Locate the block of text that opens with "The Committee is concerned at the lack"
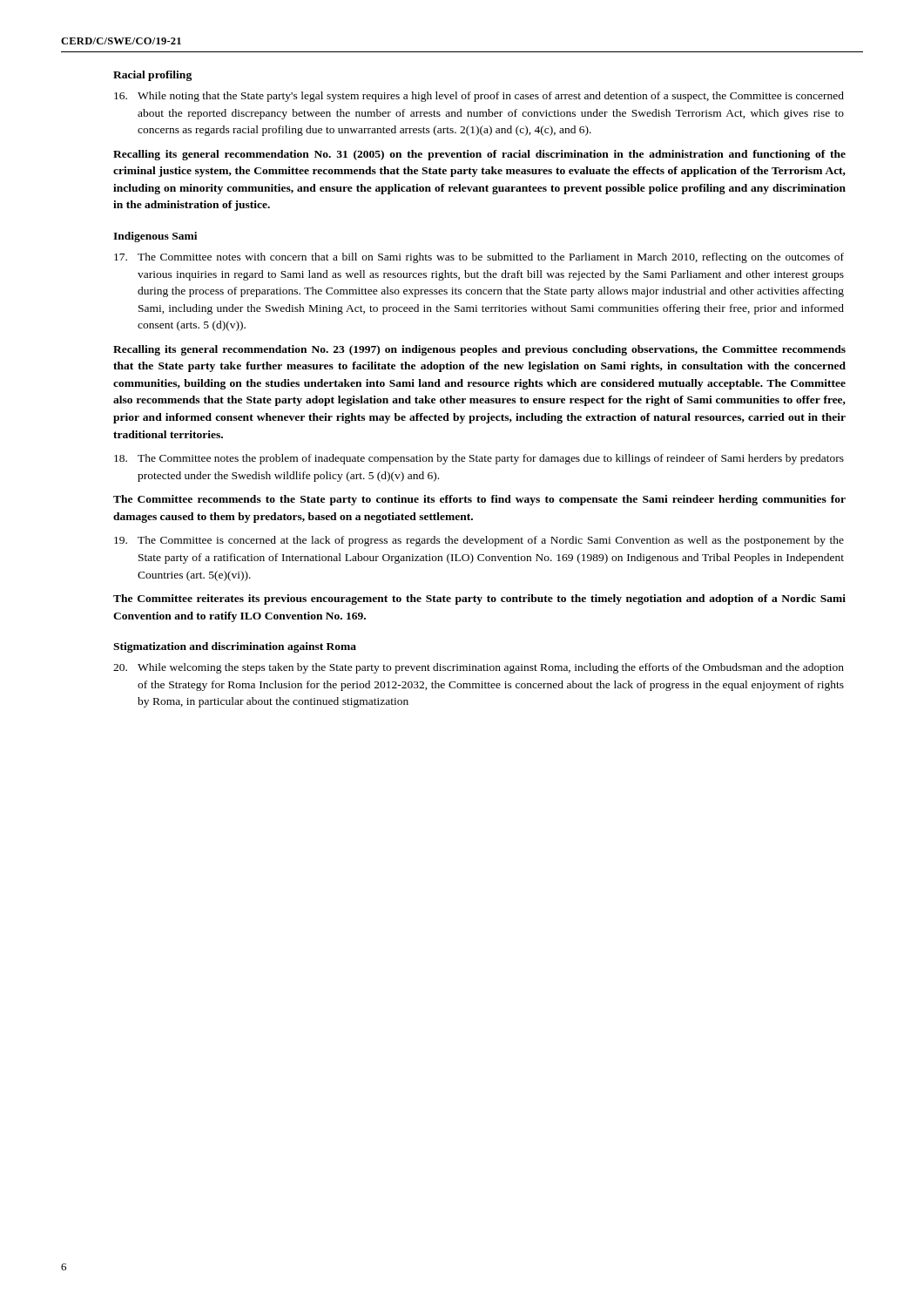This screenshot has height=1307, width=924. (479, 557)
